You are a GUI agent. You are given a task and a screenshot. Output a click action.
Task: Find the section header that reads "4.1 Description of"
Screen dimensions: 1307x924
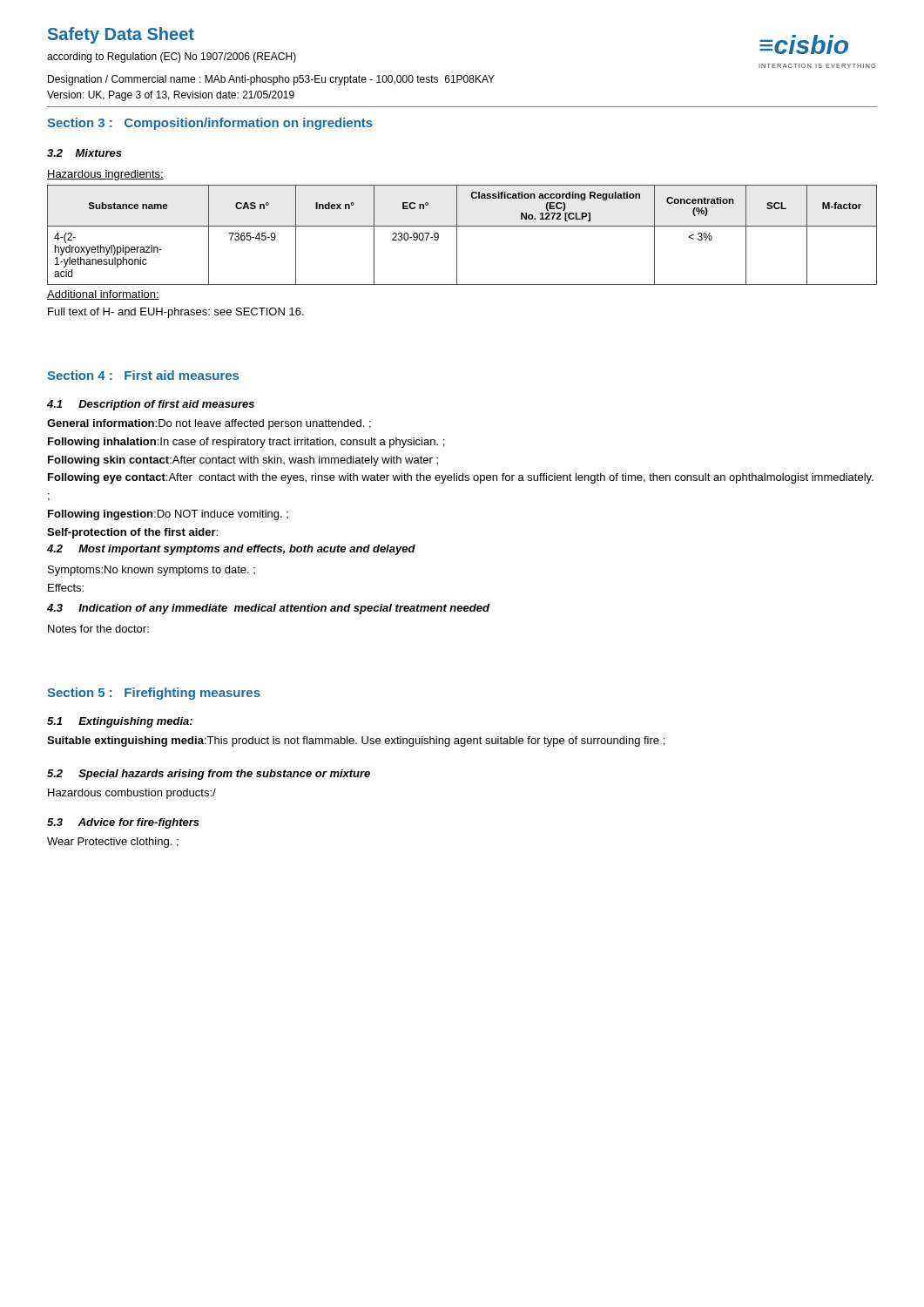151,404
